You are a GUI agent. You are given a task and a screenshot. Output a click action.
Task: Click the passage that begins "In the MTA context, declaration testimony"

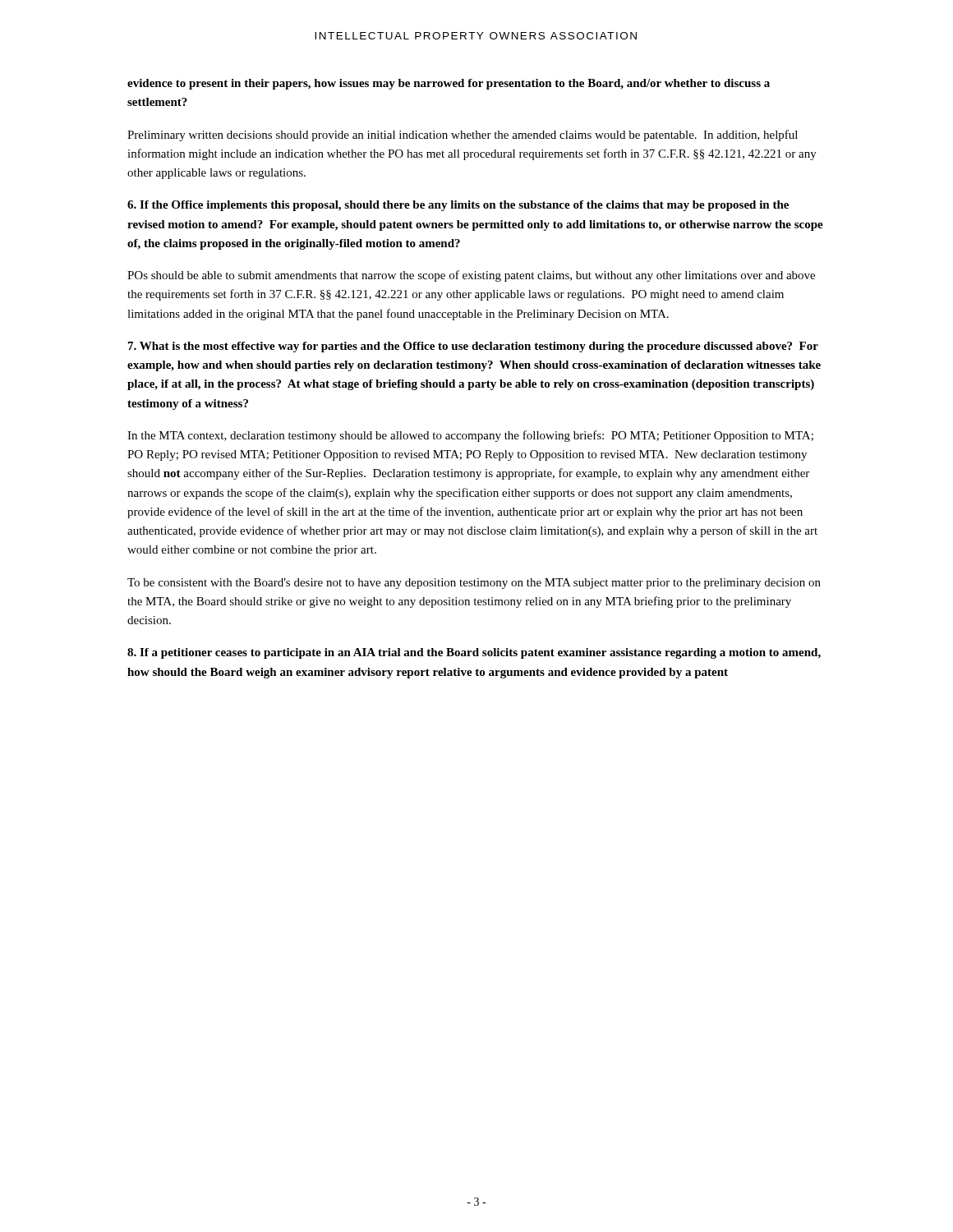(x=472, y=492)
